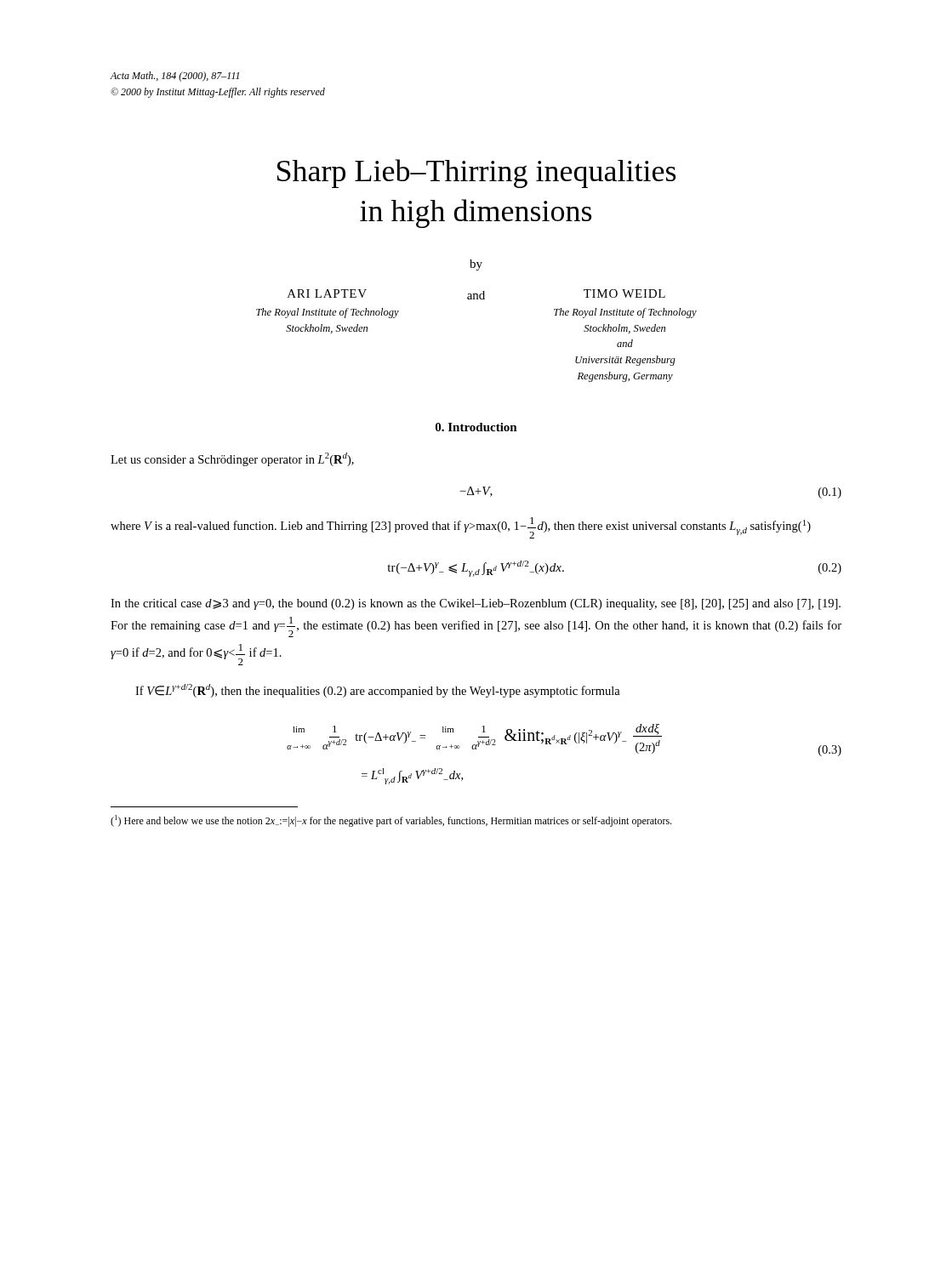Find the formula on this page that starts "lim α→+∞ 1 αγ+d/2 tr (−Δ+αV)γ− ="
Image resolution: width=952 pixels, height=1276 pixels.
(x=564, y=754)
